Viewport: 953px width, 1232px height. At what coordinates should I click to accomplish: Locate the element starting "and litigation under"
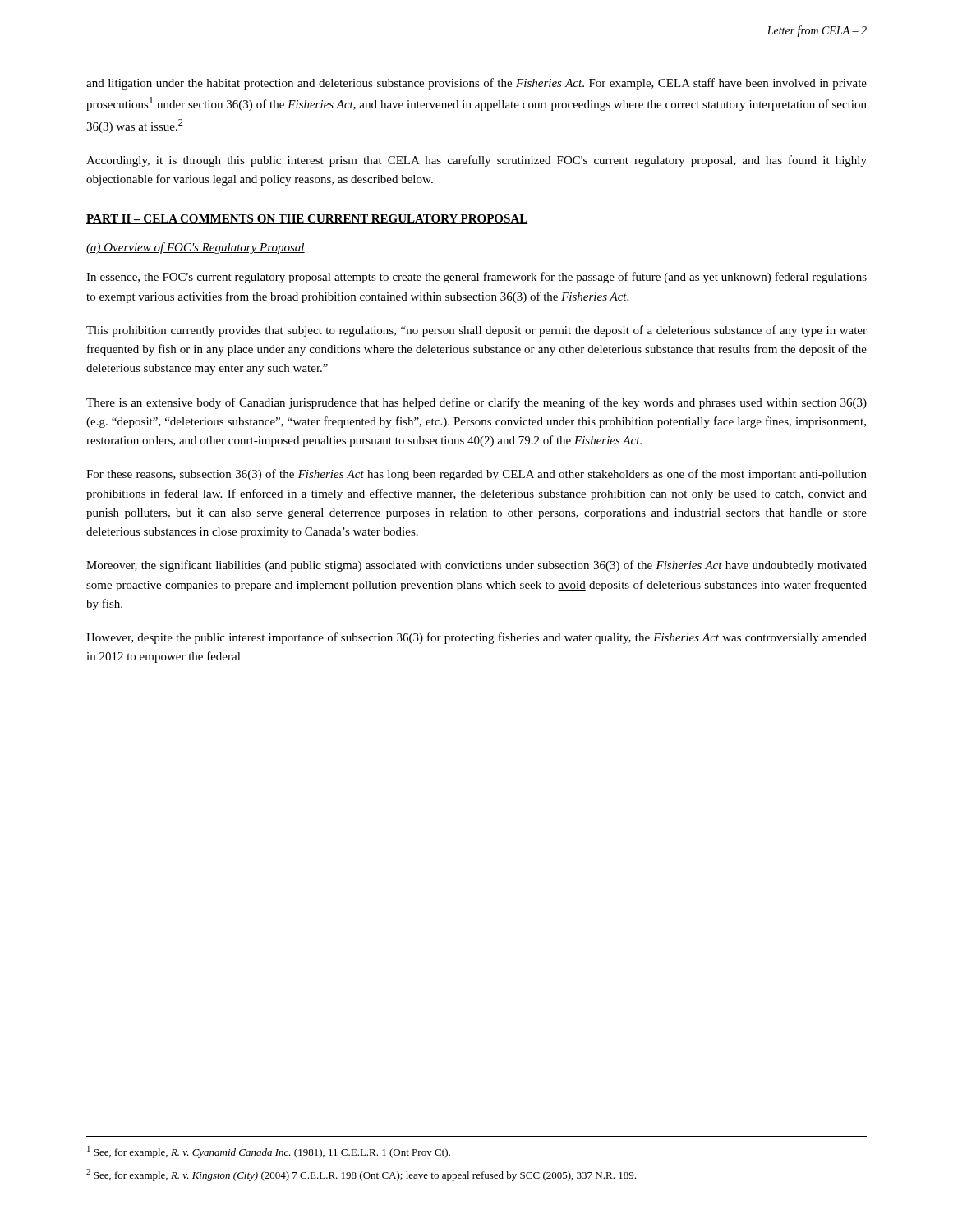(x=476, y=105)
